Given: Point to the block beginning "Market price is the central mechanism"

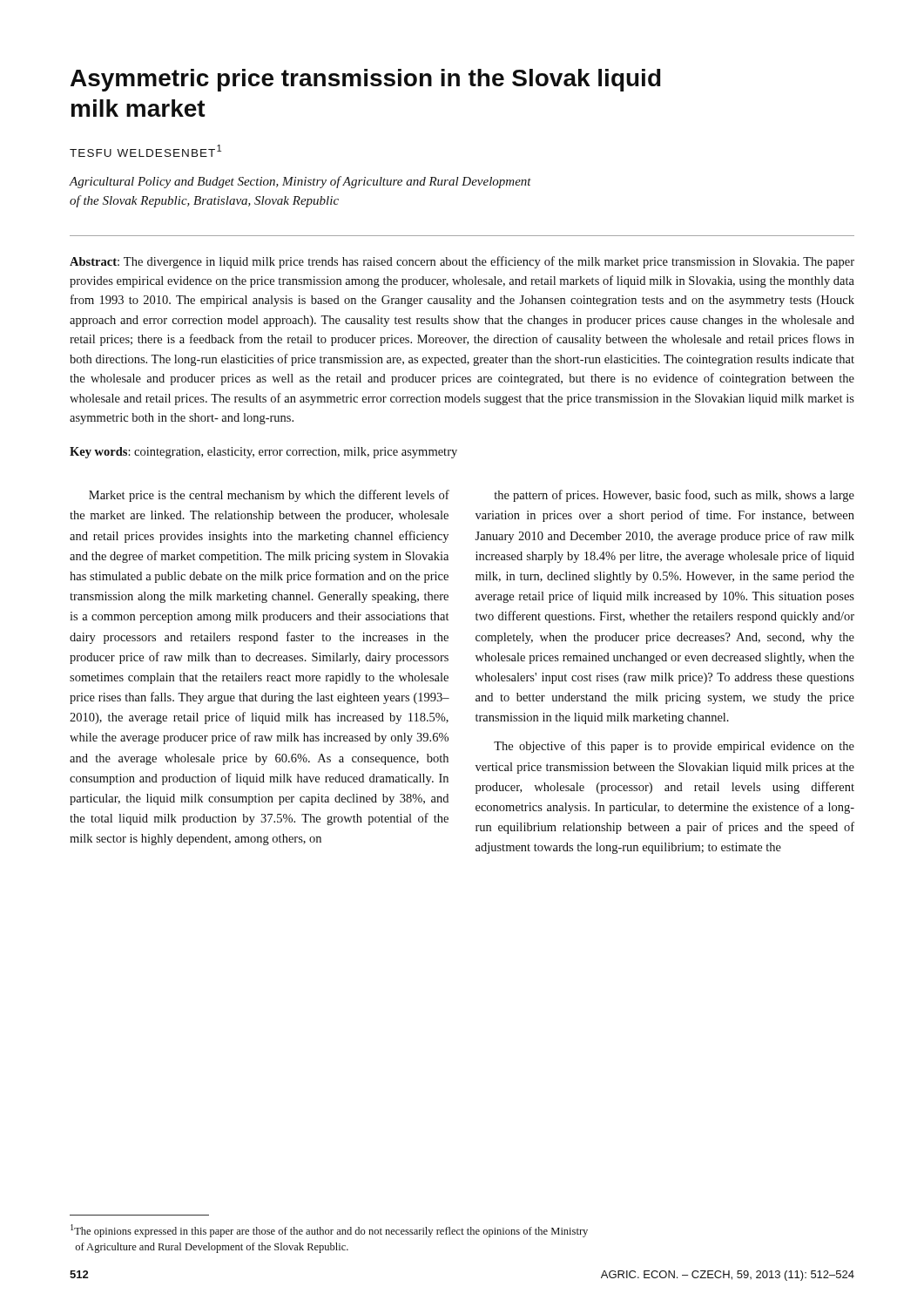Looking at the screenshot, I should pos(259,667).
